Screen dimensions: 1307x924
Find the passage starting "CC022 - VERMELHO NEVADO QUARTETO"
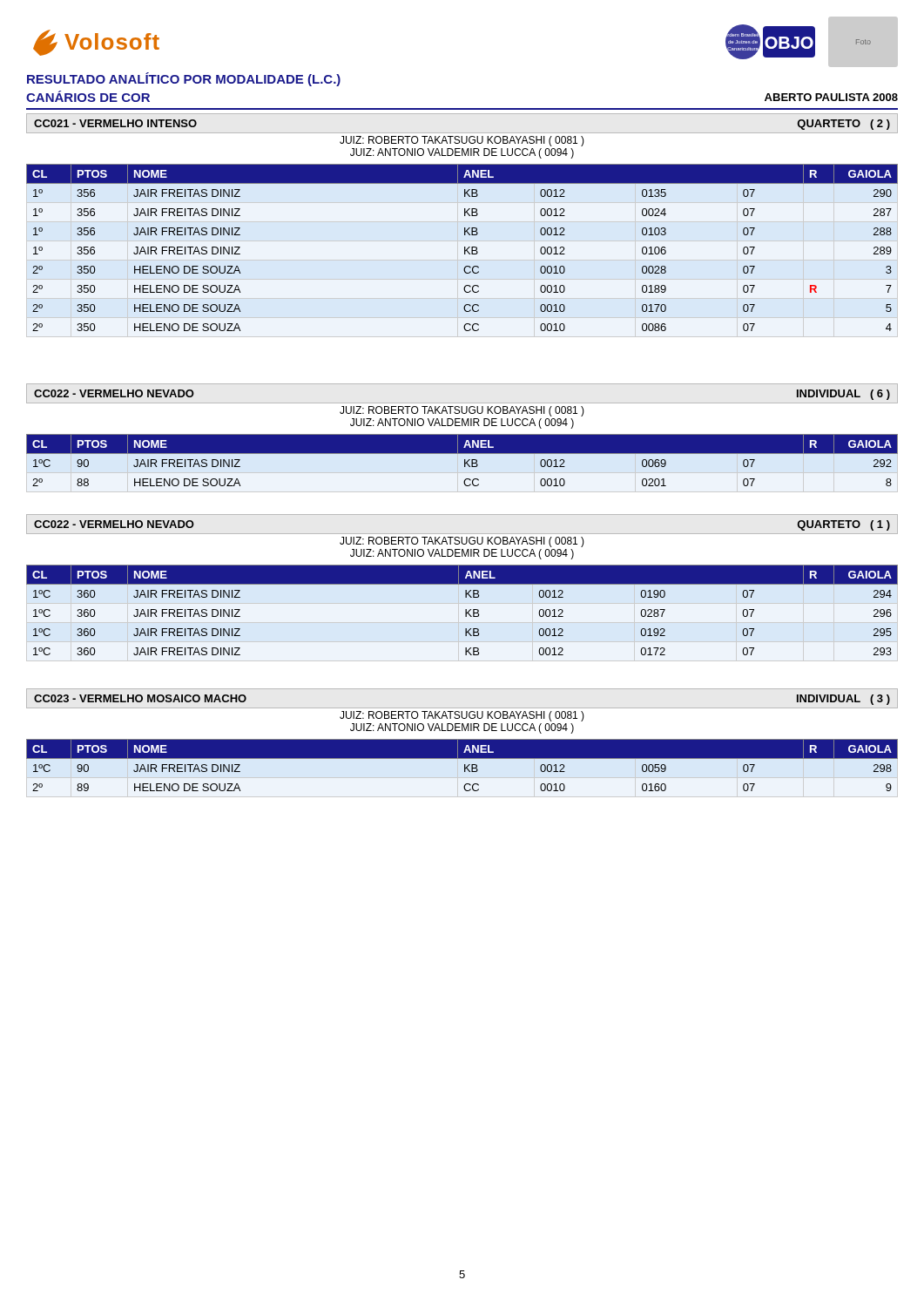(x=115, y=525)
